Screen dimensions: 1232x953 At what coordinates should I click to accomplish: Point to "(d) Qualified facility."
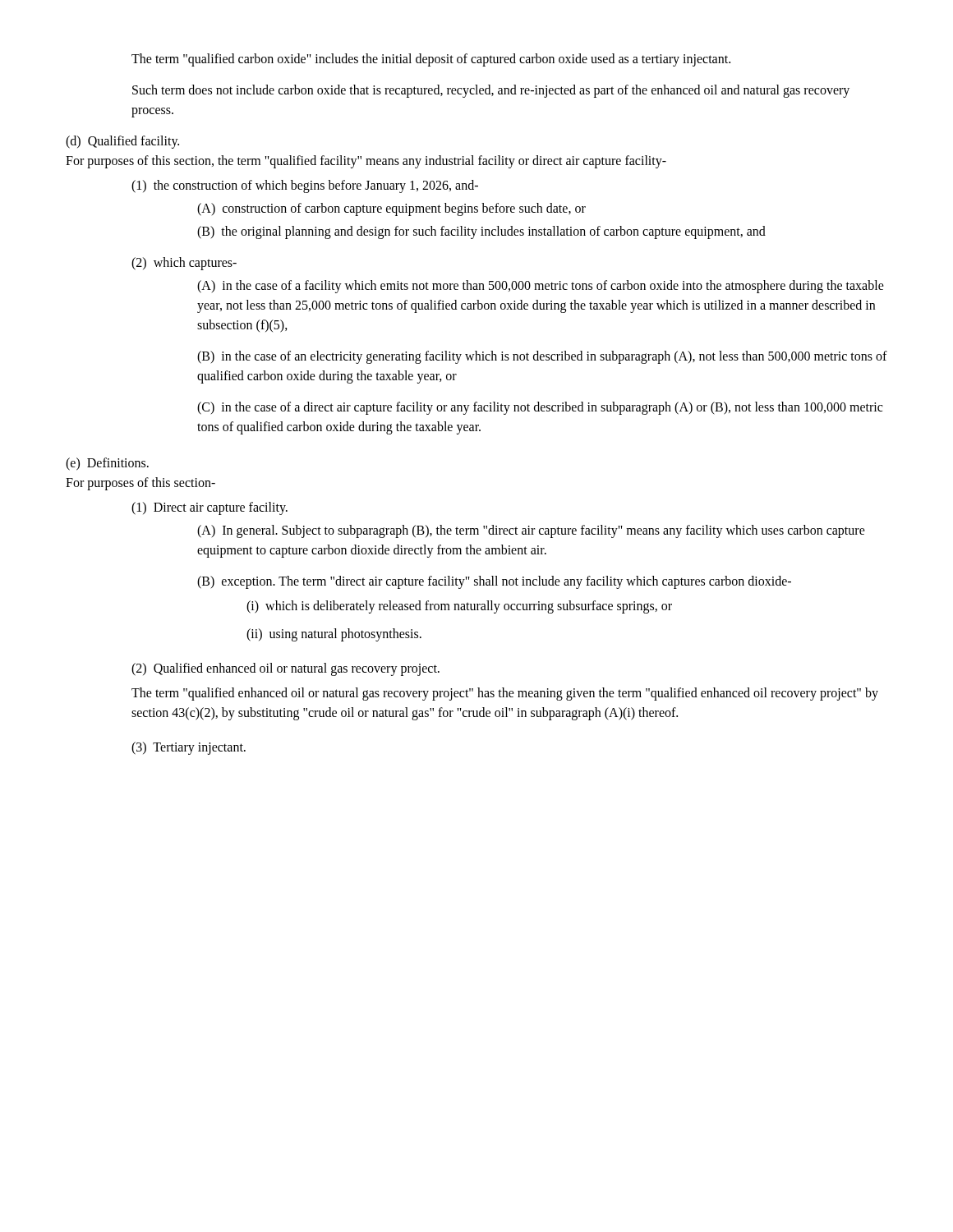point(123,141)
